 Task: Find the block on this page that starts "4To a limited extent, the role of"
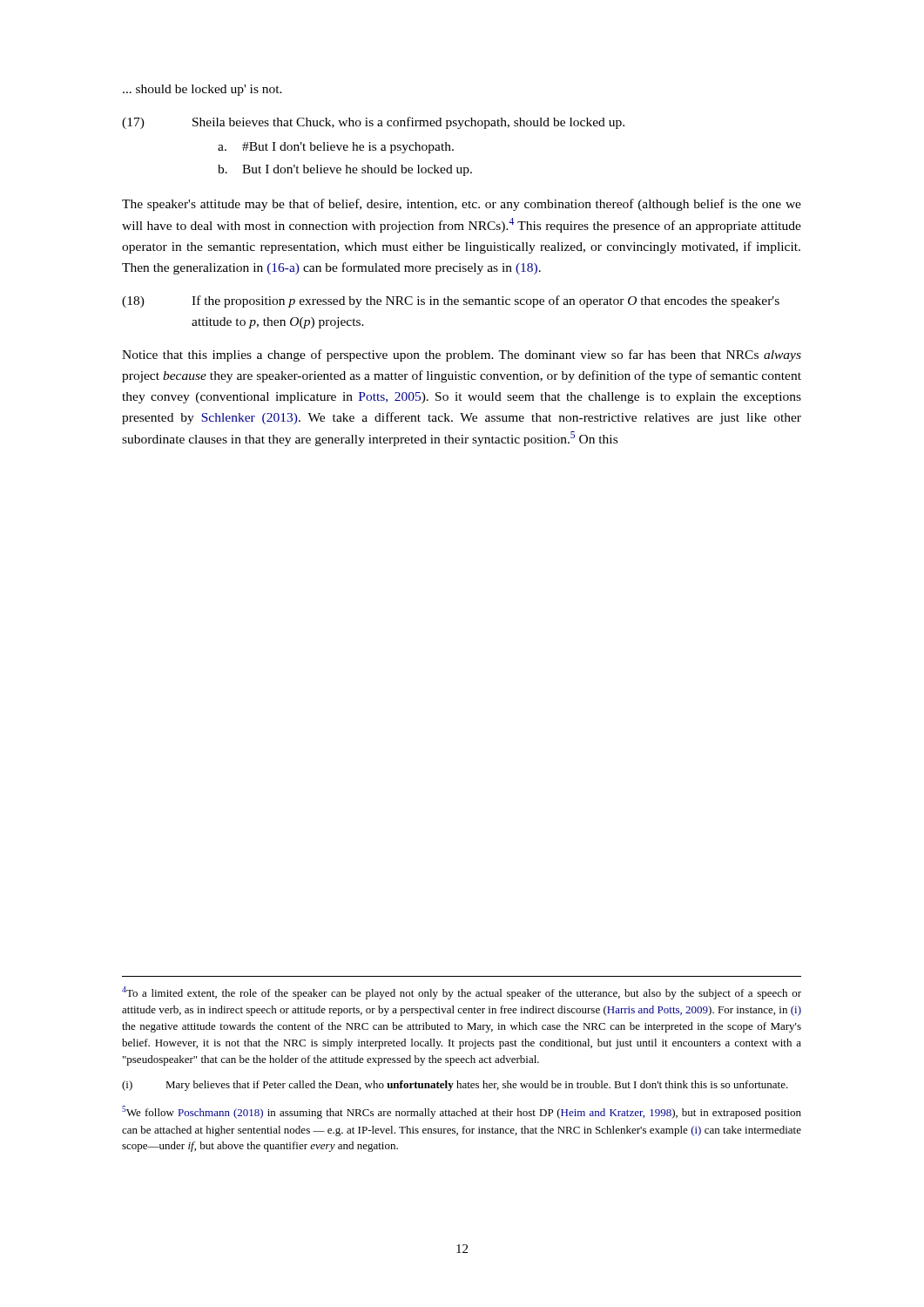point(462,1025)
